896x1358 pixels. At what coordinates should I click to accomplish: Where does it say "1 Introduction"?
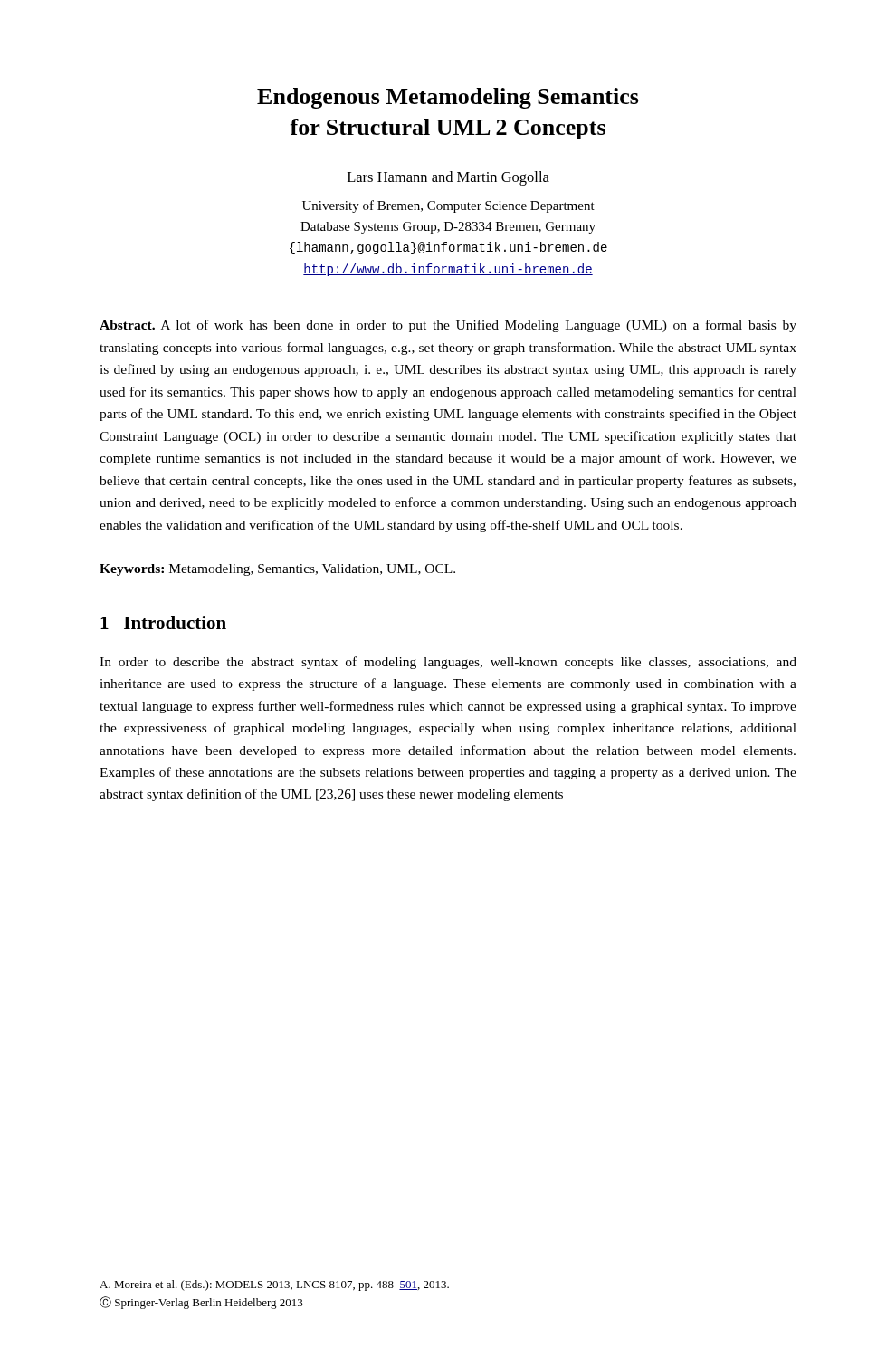[x=163, y=623]
